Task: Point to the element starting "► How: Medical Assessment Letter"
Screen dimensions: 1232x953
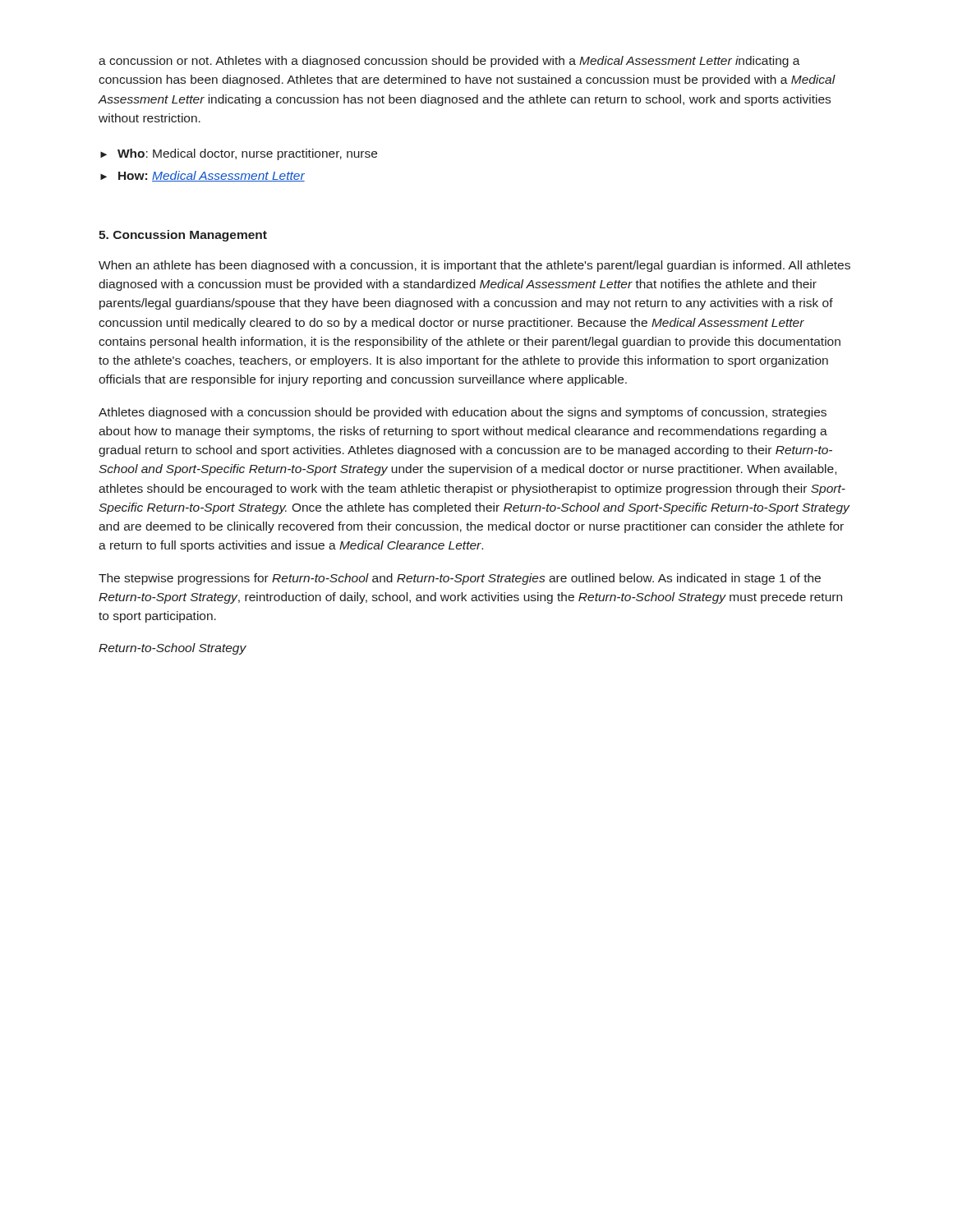Action: tap(202, 176)
